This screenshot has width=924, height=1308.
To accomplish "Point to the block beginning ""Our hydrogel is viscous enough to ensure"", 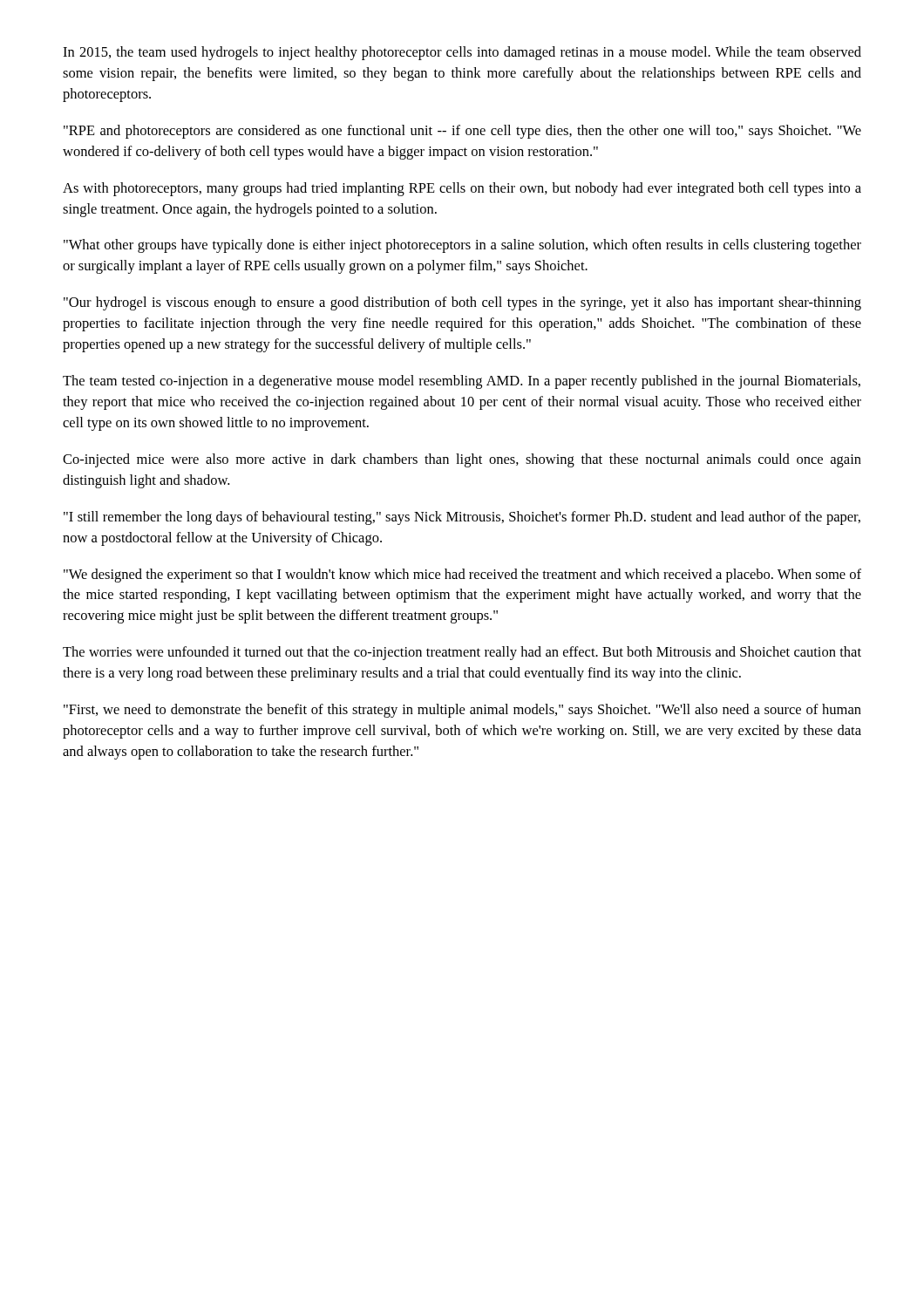I will (462, 323).
